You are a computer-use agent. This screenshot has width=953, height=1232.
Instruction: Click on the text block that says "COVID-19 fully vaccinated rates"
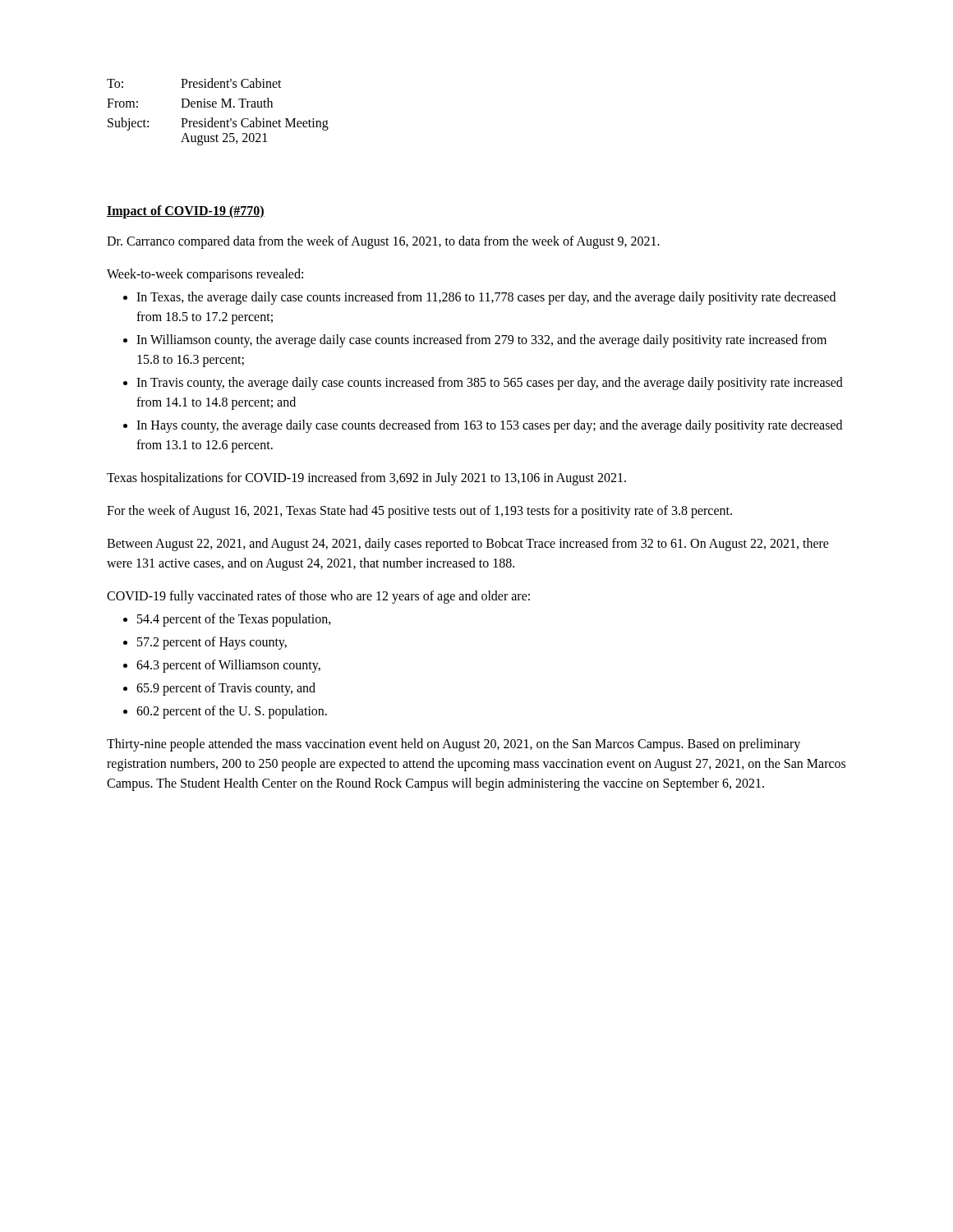click(319, 596)
